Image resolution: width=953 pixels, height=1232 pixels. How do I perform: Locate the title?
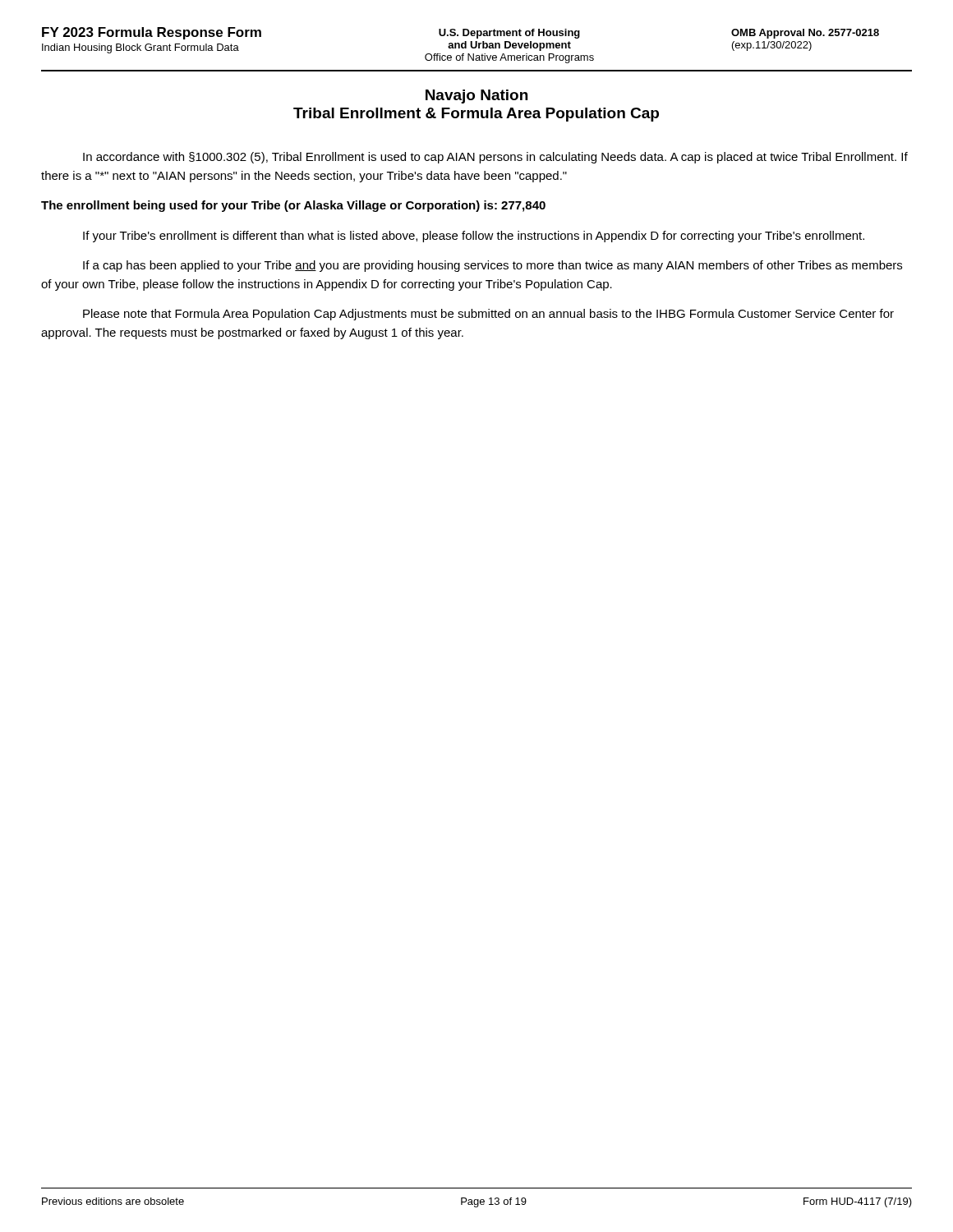(x=476, y=104)
